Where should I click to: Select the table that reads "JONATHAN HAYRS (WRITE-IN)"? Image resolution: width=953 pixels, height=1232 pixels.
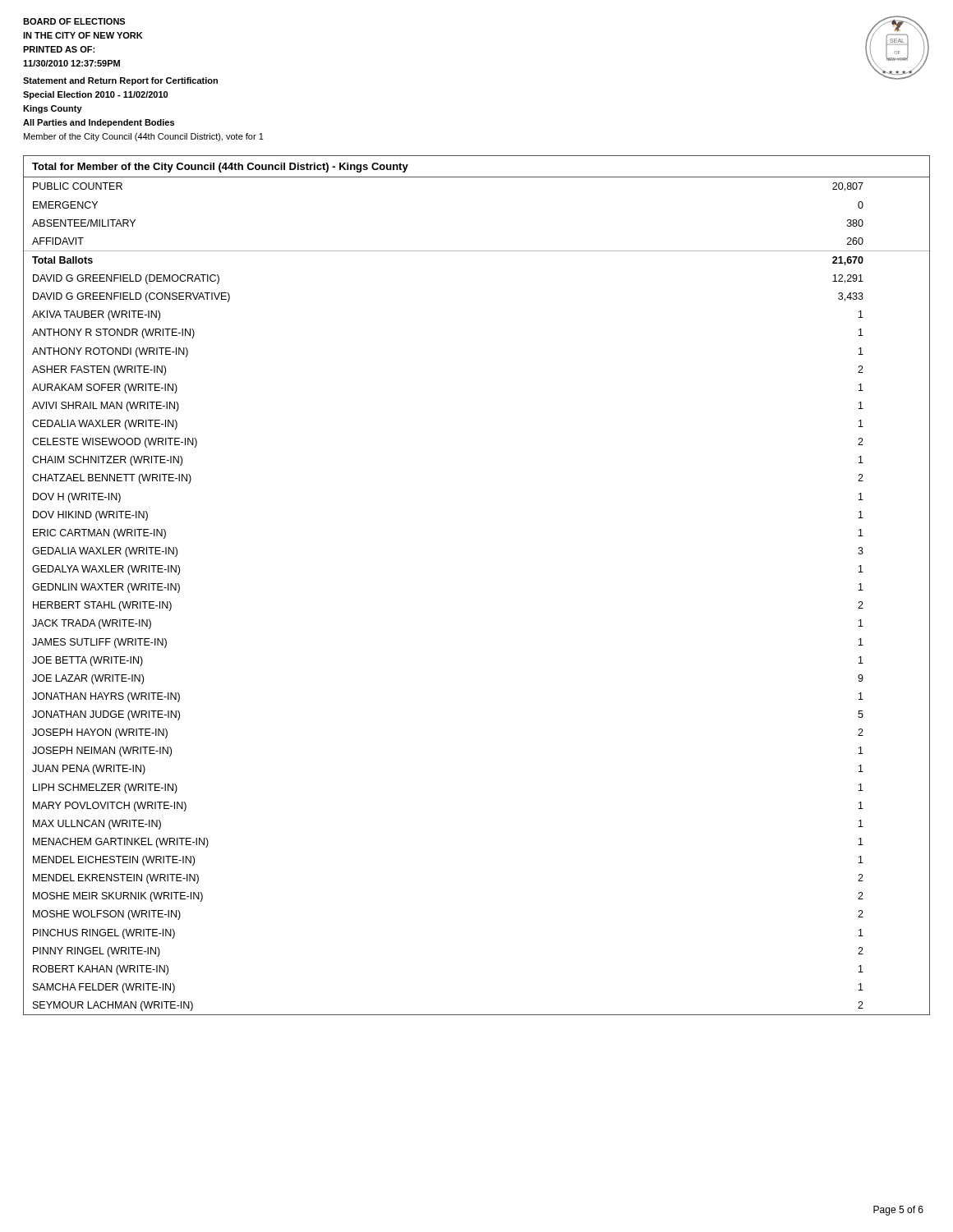click(x=476, y=596)
